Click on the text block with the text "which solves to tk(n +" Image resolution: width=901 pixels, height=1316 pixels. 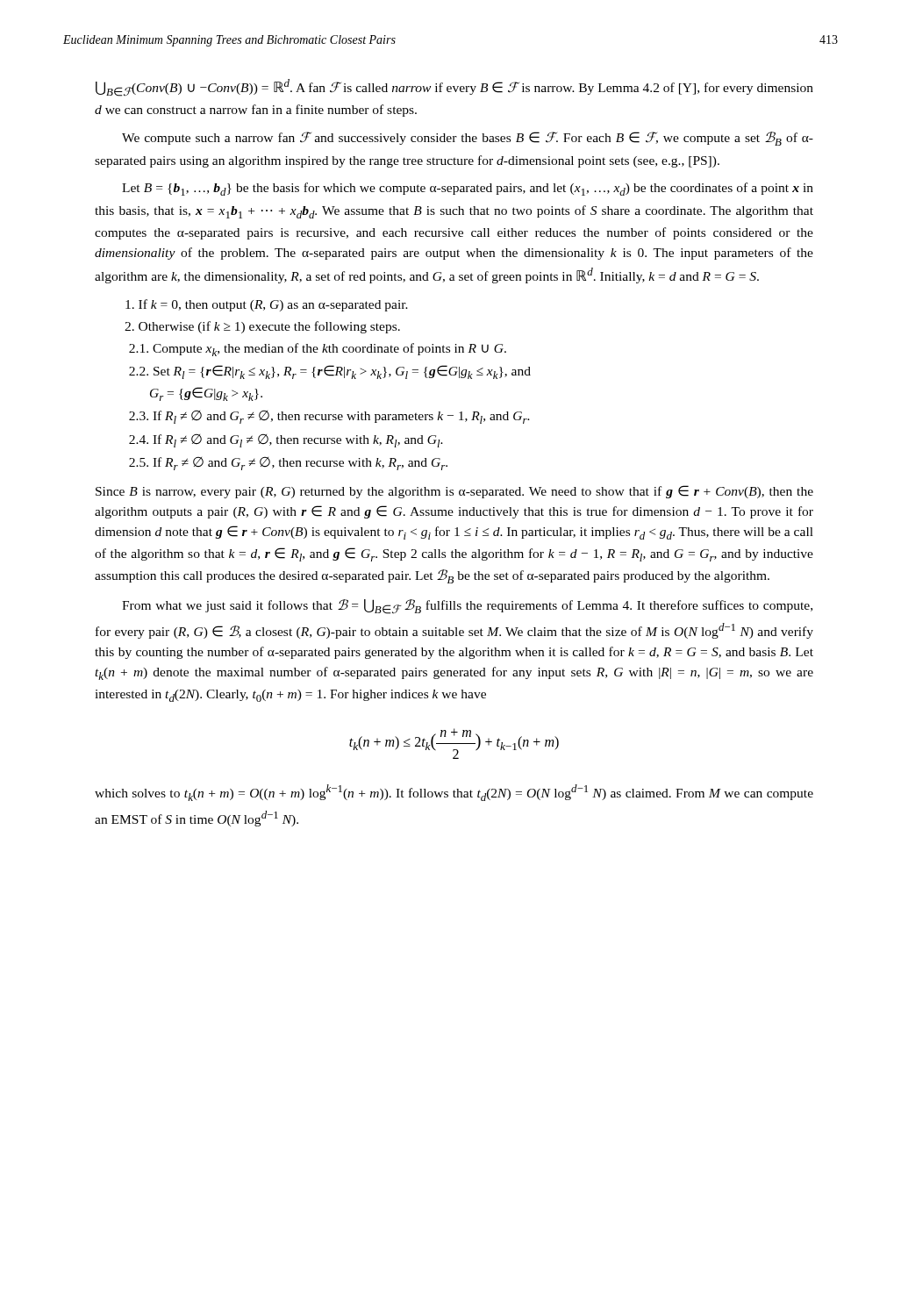[x=454, y=805]
